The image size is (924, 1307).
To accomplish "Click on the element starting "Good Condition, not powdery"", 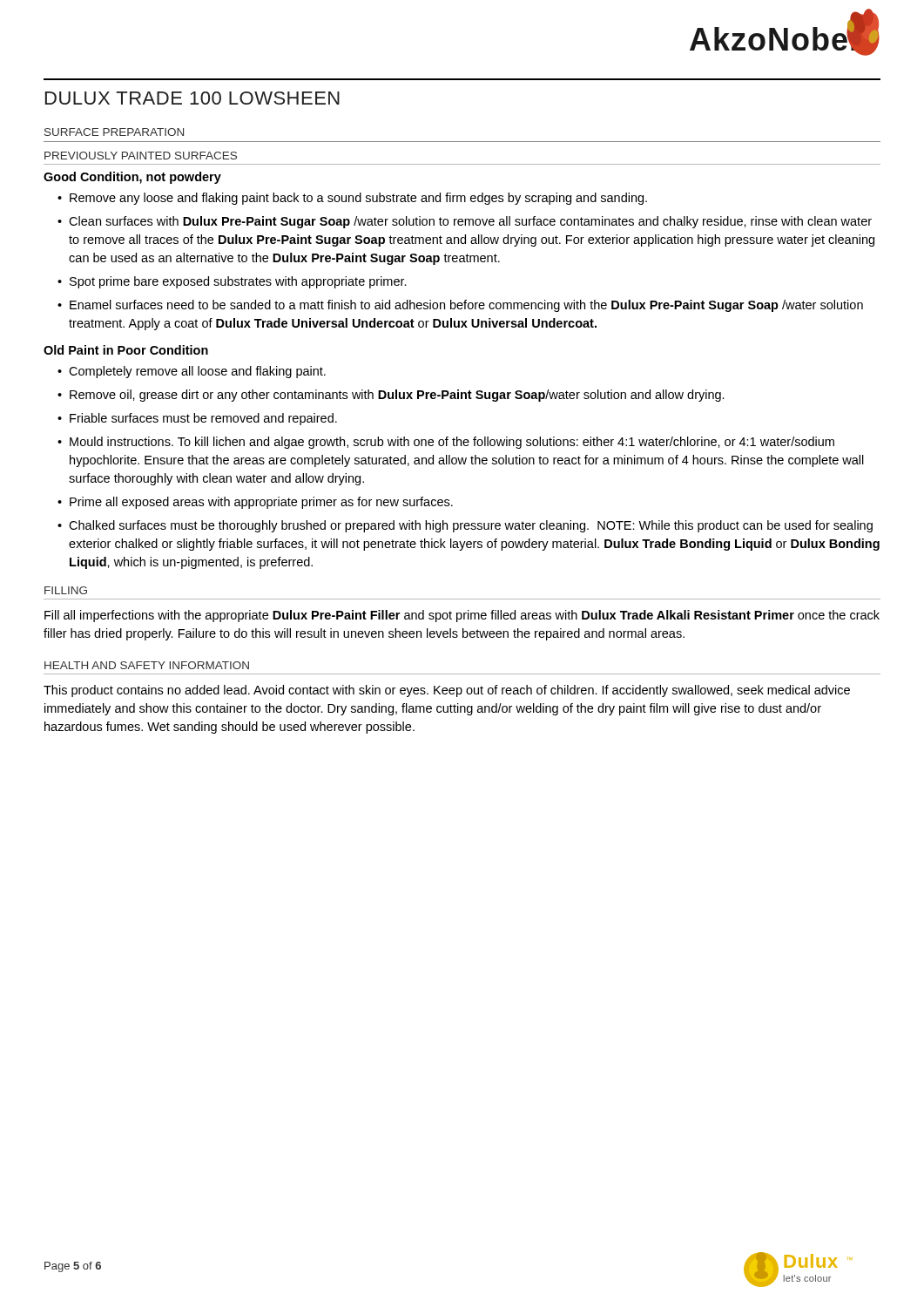I will (132, 177).
